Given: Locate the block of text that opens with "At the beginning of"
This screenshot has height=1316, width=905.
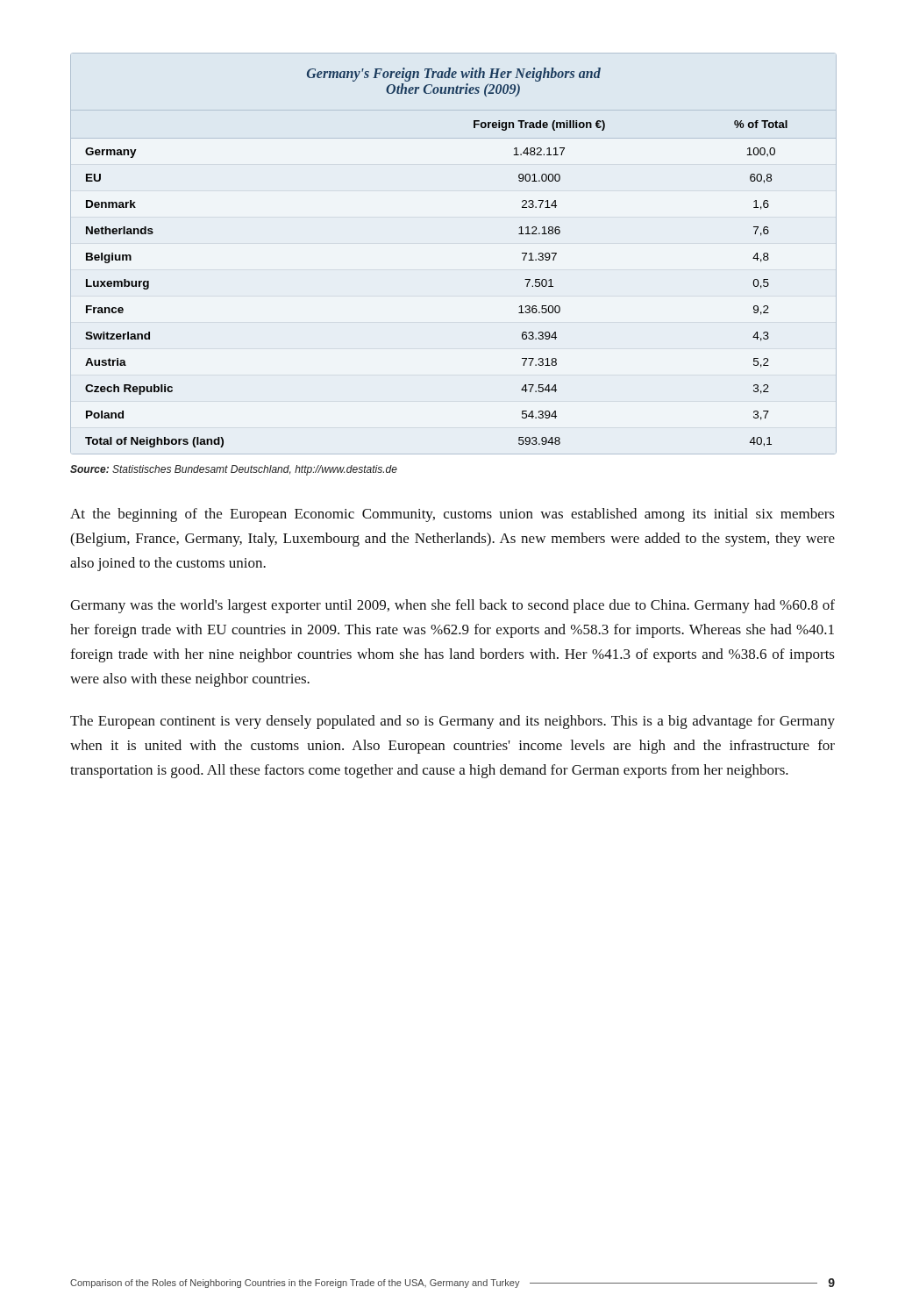Looking at the screenshot, I should [452, 538].
